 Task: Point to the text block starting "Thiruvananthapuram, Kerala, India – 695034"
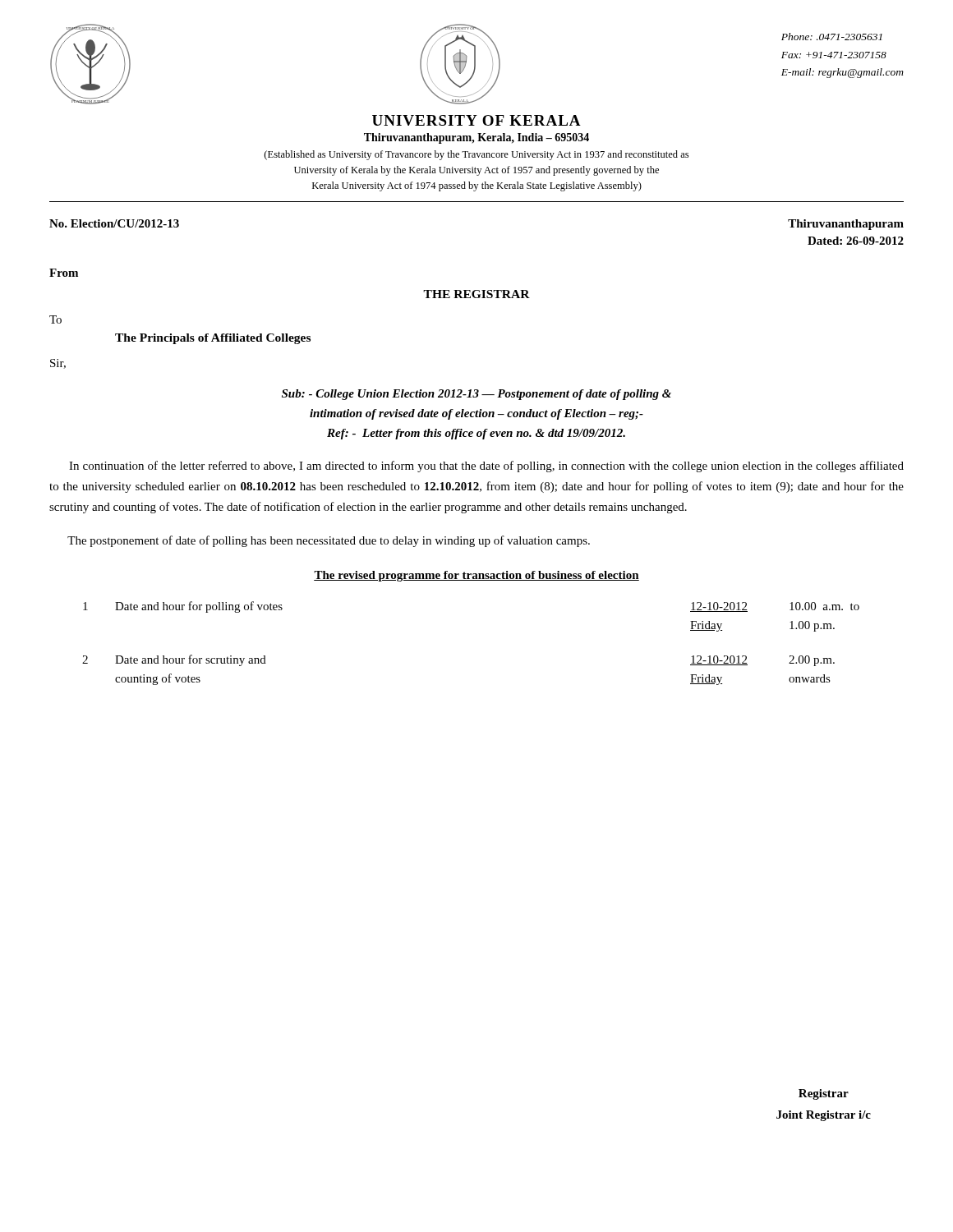pos(476,138)
